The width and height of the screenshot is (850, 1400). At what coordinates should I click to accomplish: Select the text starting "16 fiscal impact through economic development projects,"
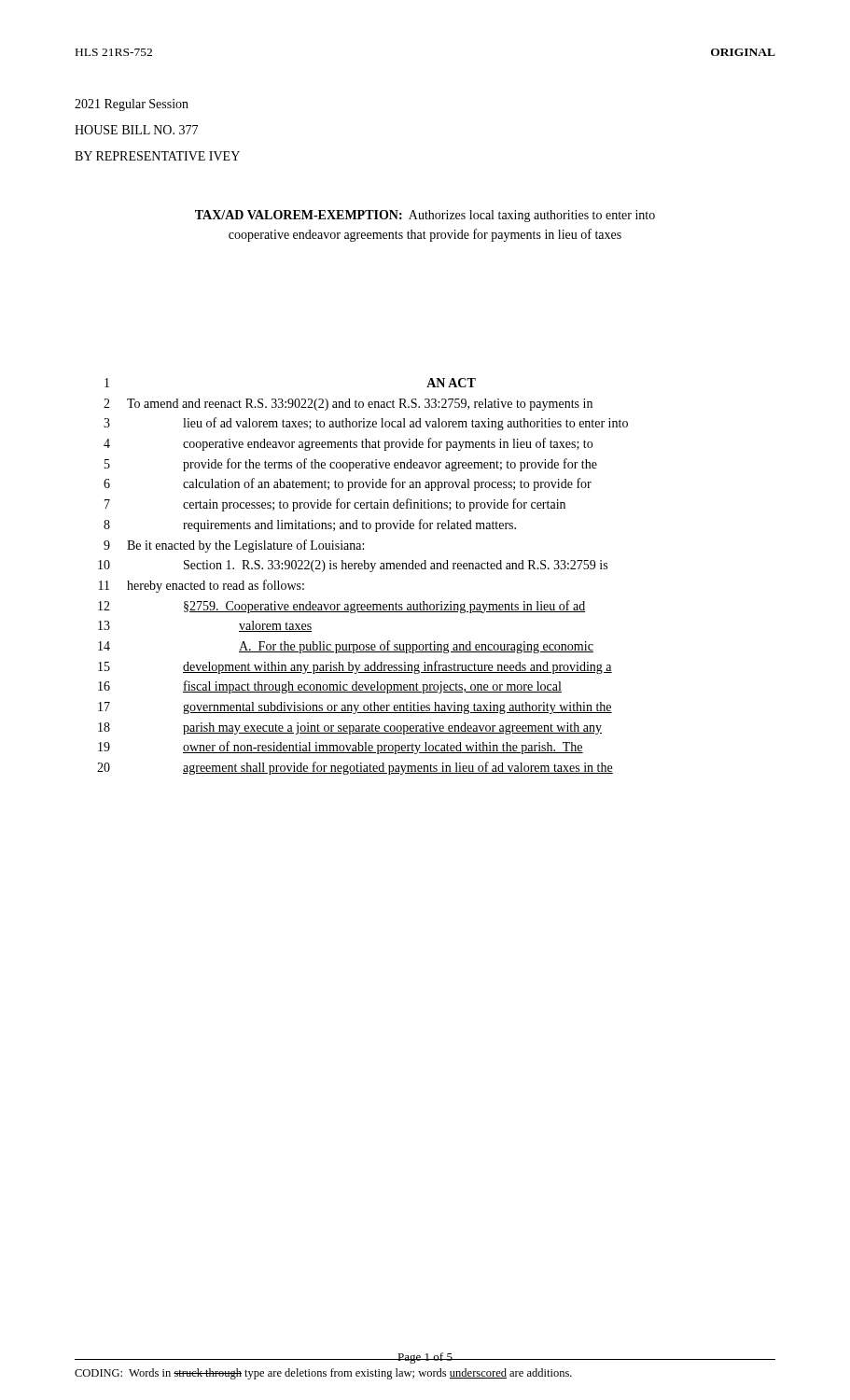click(425, 687)
